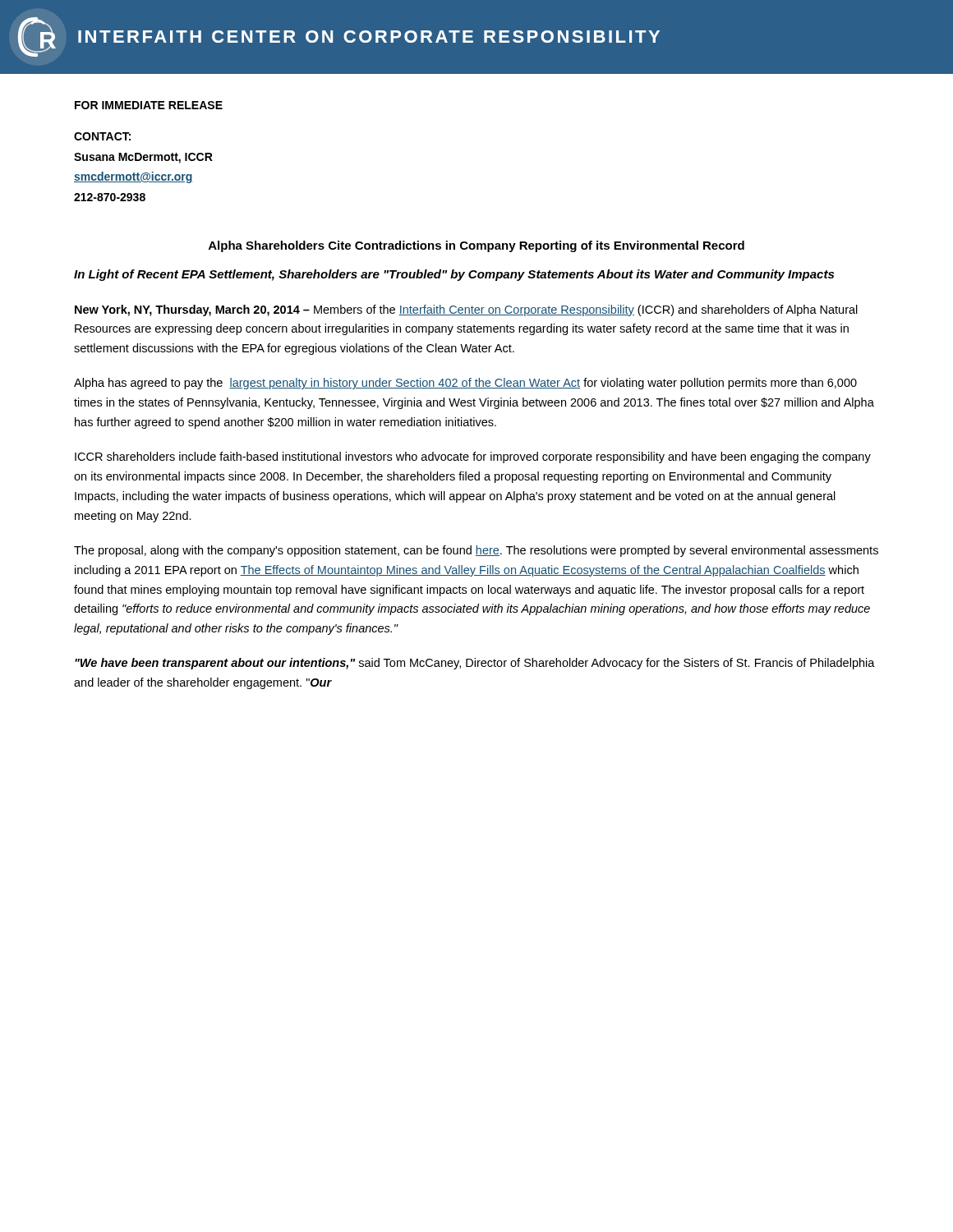The width and height of the screenshot is (953, 1232).
Task: Select the section header with the text "In Light of Recent EPA"
Action: click(454, 274)
